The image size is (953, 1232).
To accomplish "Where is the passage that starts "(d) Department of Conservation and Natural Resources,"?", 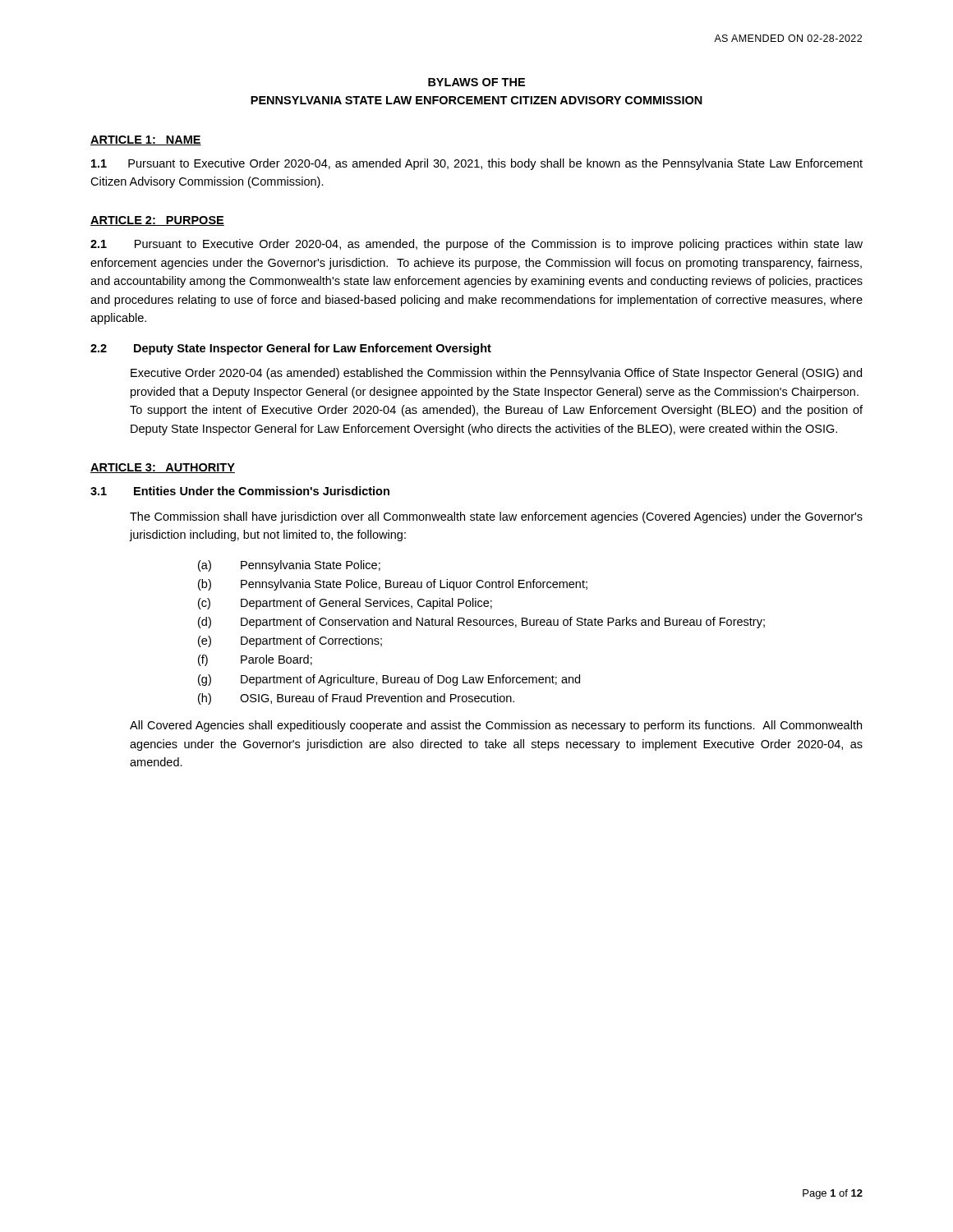I will pos(530,622).
